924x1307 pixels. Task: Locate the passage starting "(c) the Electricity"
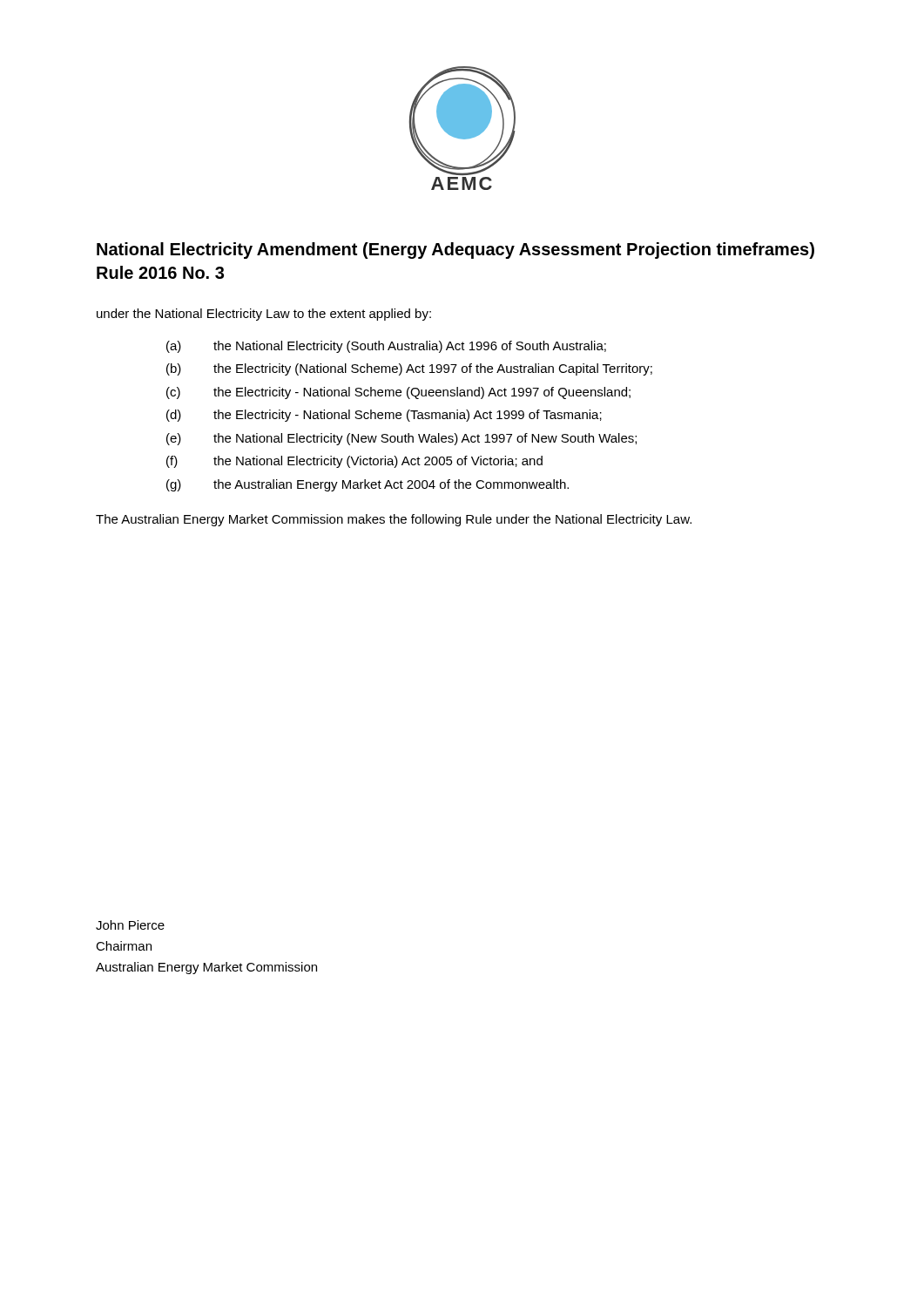497,392
